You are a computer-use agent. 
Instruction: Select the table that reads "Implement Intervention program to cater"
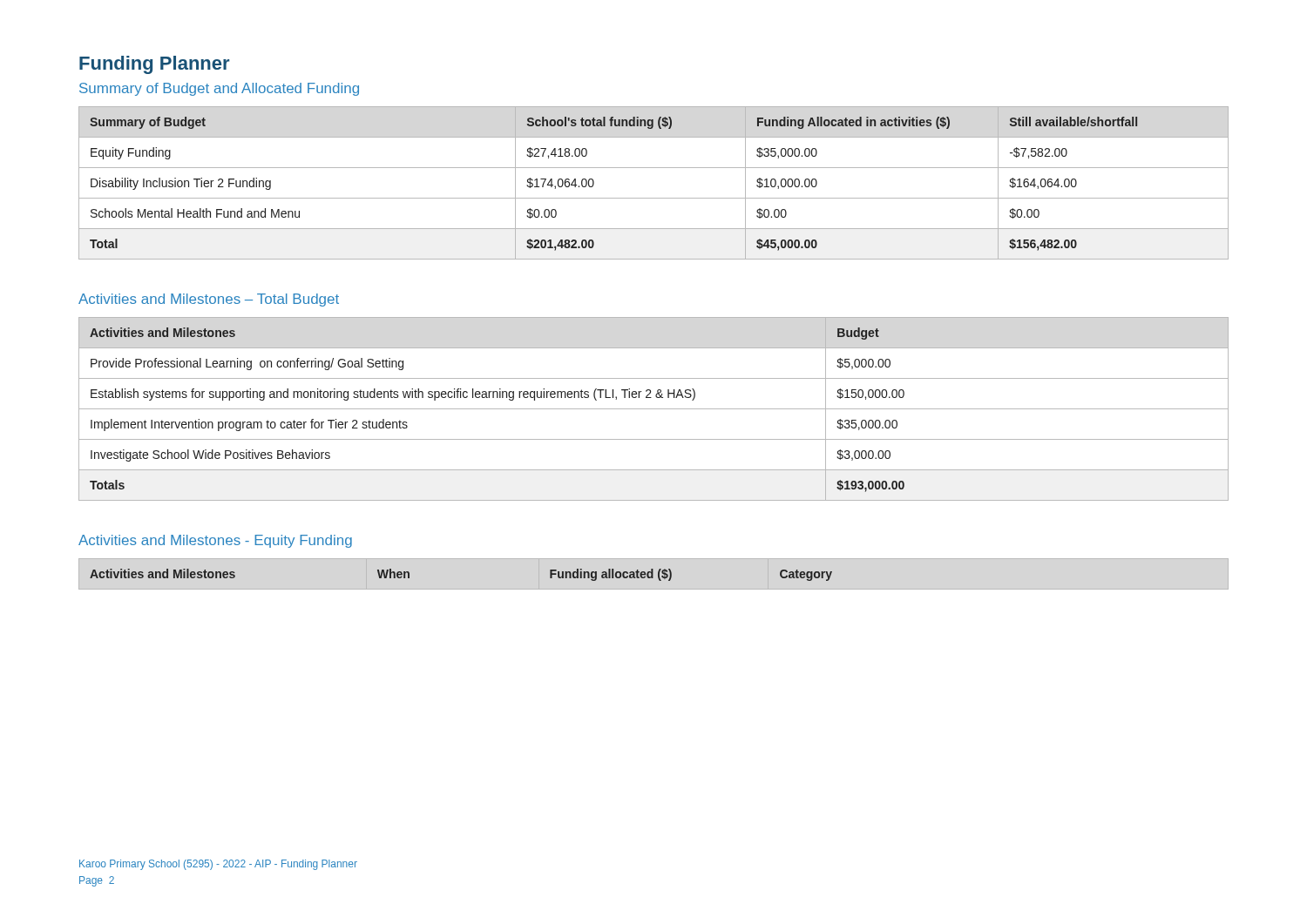click(x=654, y=409)
